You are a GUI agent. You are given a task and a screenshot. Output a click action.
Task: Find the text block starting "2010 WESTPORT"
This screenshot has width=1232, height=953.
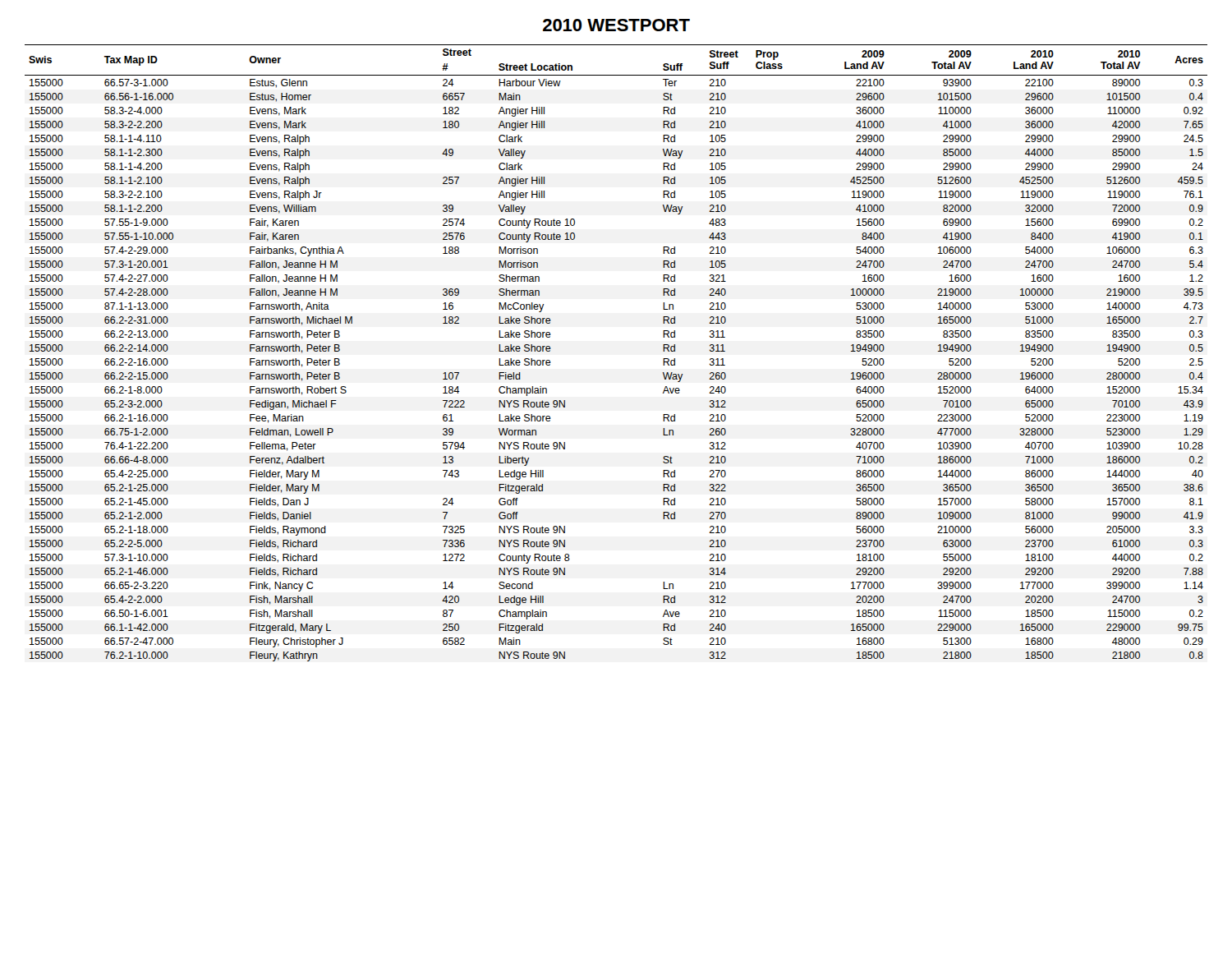tap(616, 25)
